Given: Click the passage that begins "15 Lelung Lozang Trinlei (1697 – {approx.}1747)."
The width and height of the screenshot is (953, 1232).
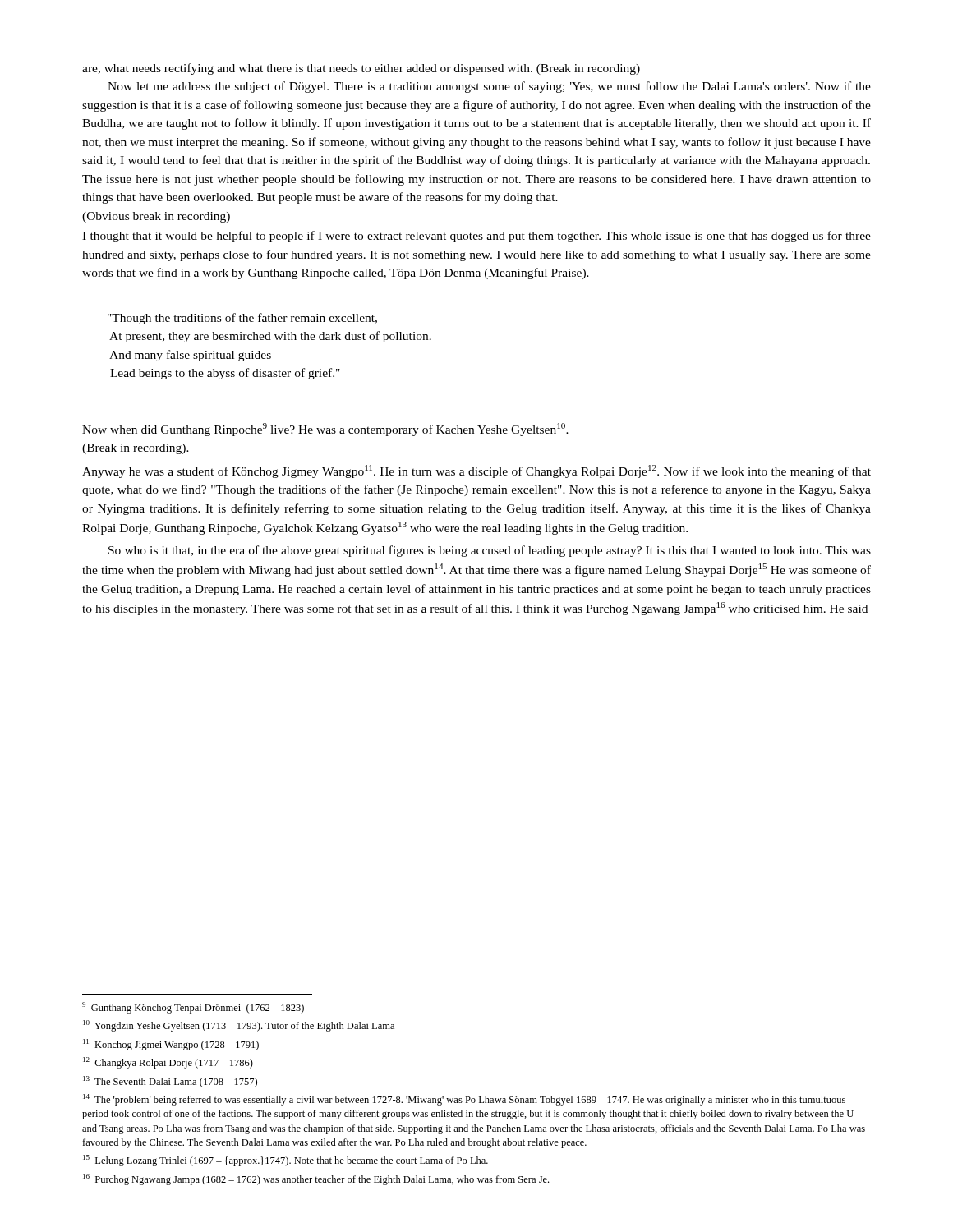Looking at the screenshot, I should [x=285, y=1160].
